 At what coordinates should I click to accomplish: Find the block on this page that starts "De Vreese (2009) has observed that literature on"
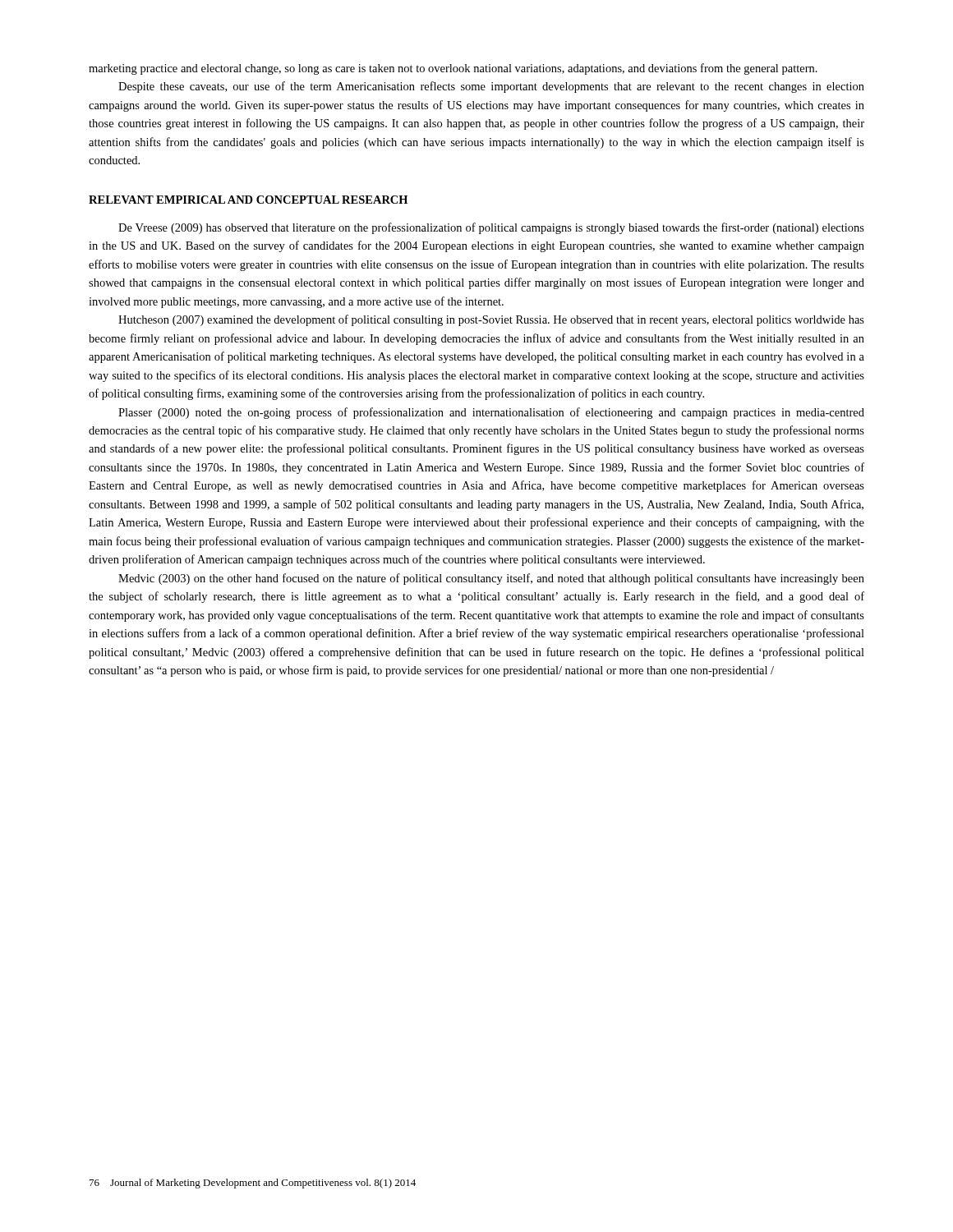click(476, 449)
